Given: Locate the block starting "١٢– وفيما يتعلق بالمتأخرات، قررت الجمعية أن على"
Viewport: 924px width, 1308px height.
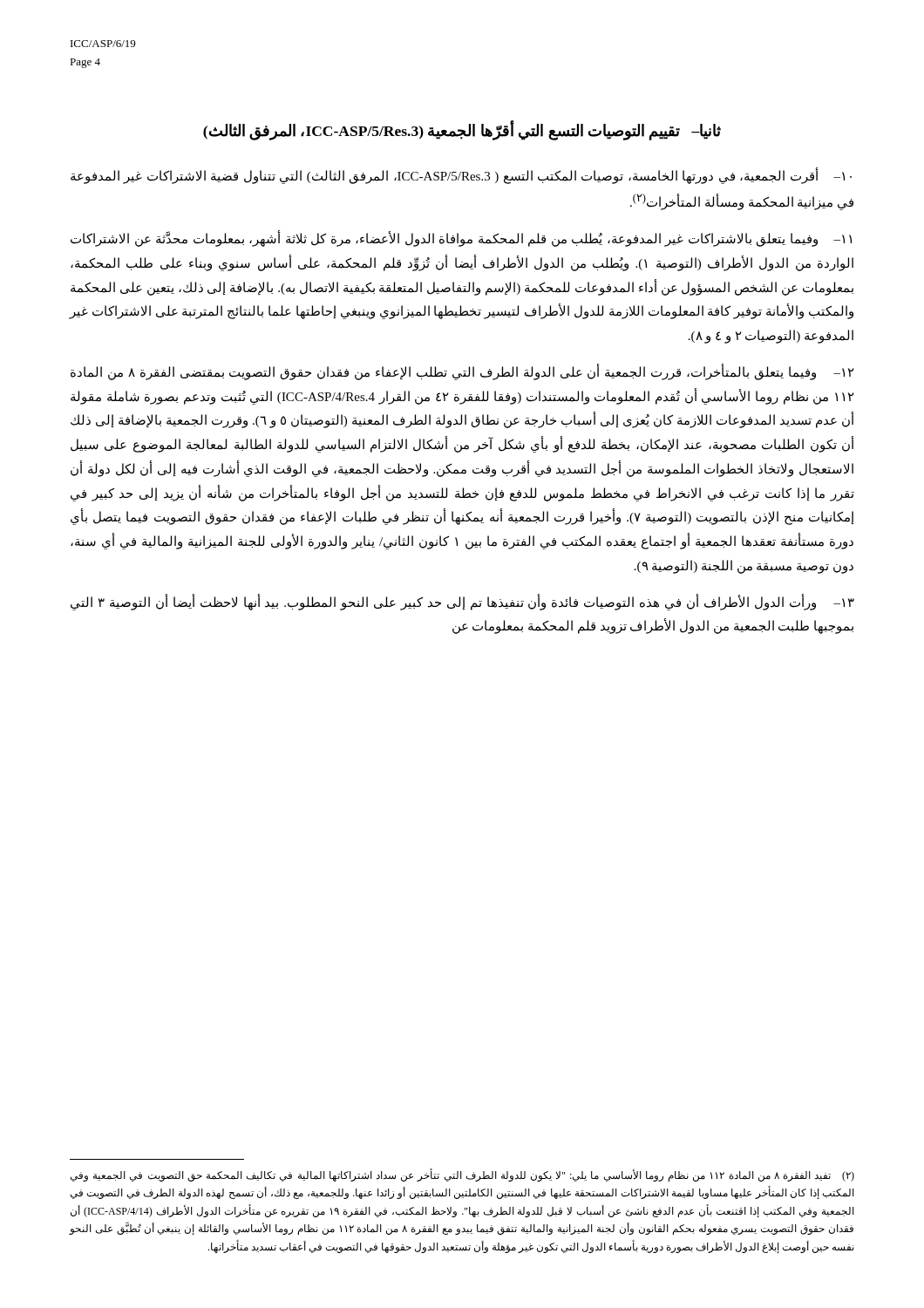Looking at the screenshot, I should 462,469.
